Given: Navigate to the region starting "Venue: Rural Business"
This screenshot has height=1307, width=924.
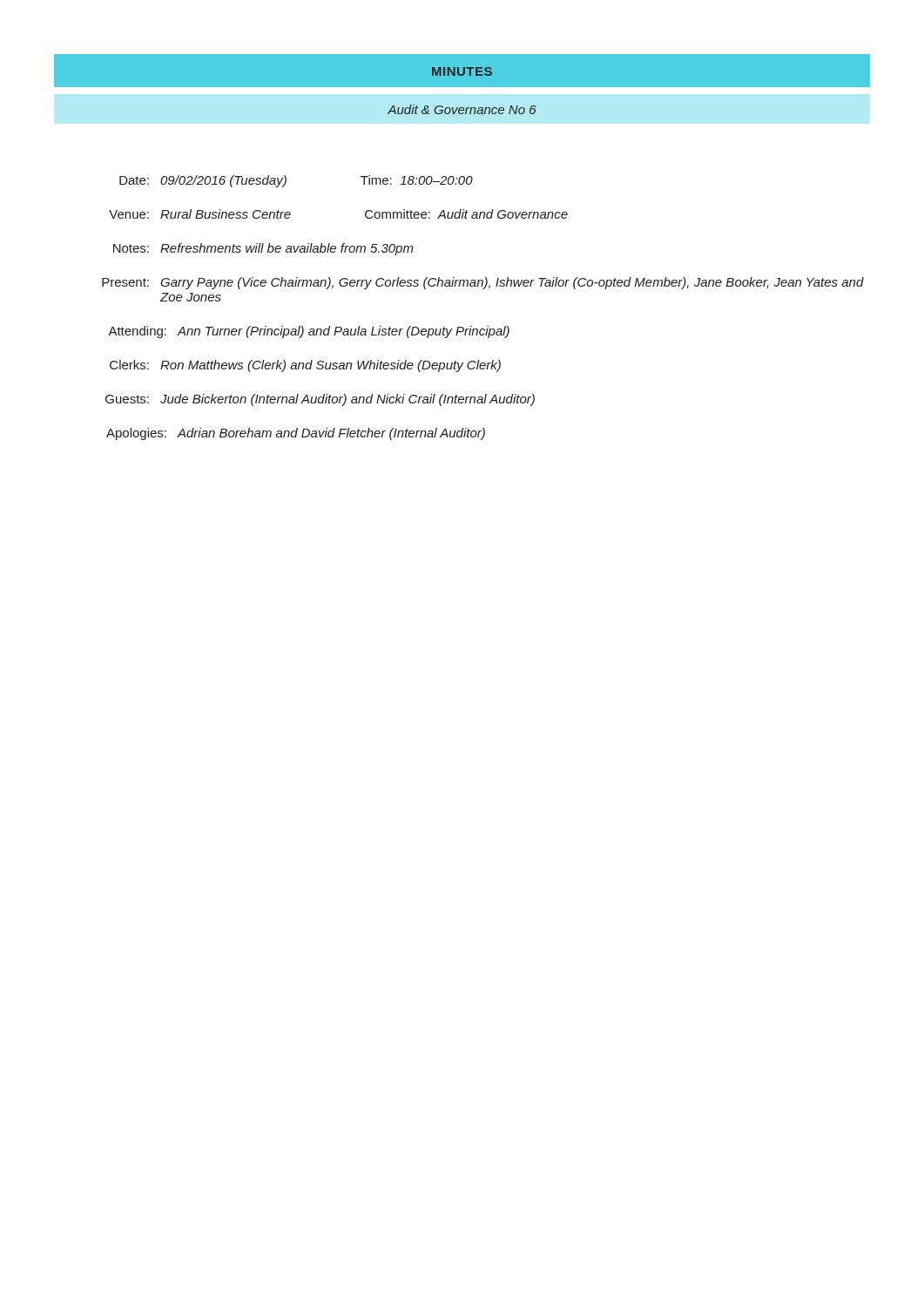Looking at the screenshot, I should [462, 214].
